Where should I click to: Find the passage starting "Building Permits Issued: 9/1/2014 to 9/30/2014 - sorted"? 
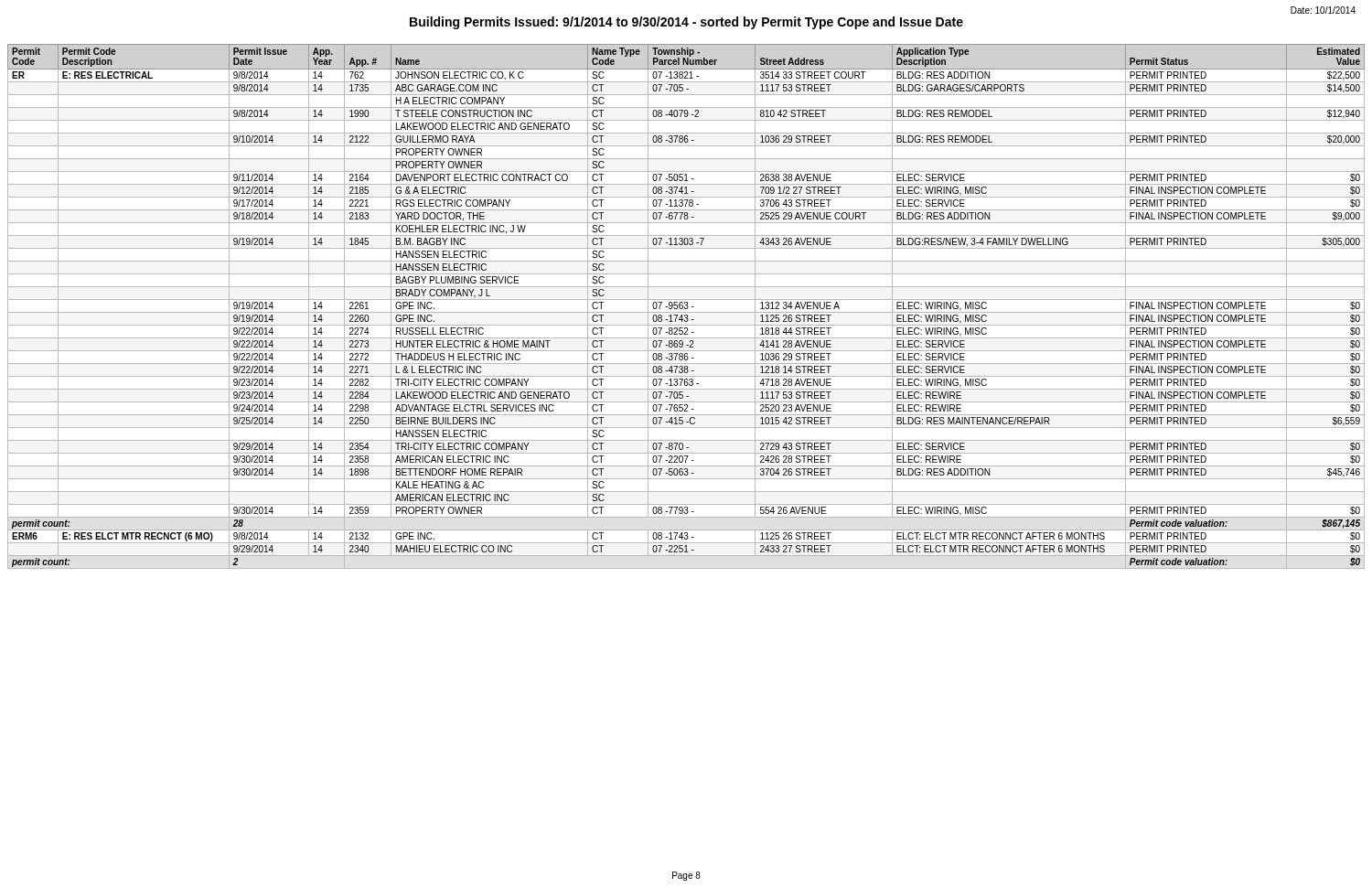click(x=686, y=22)
